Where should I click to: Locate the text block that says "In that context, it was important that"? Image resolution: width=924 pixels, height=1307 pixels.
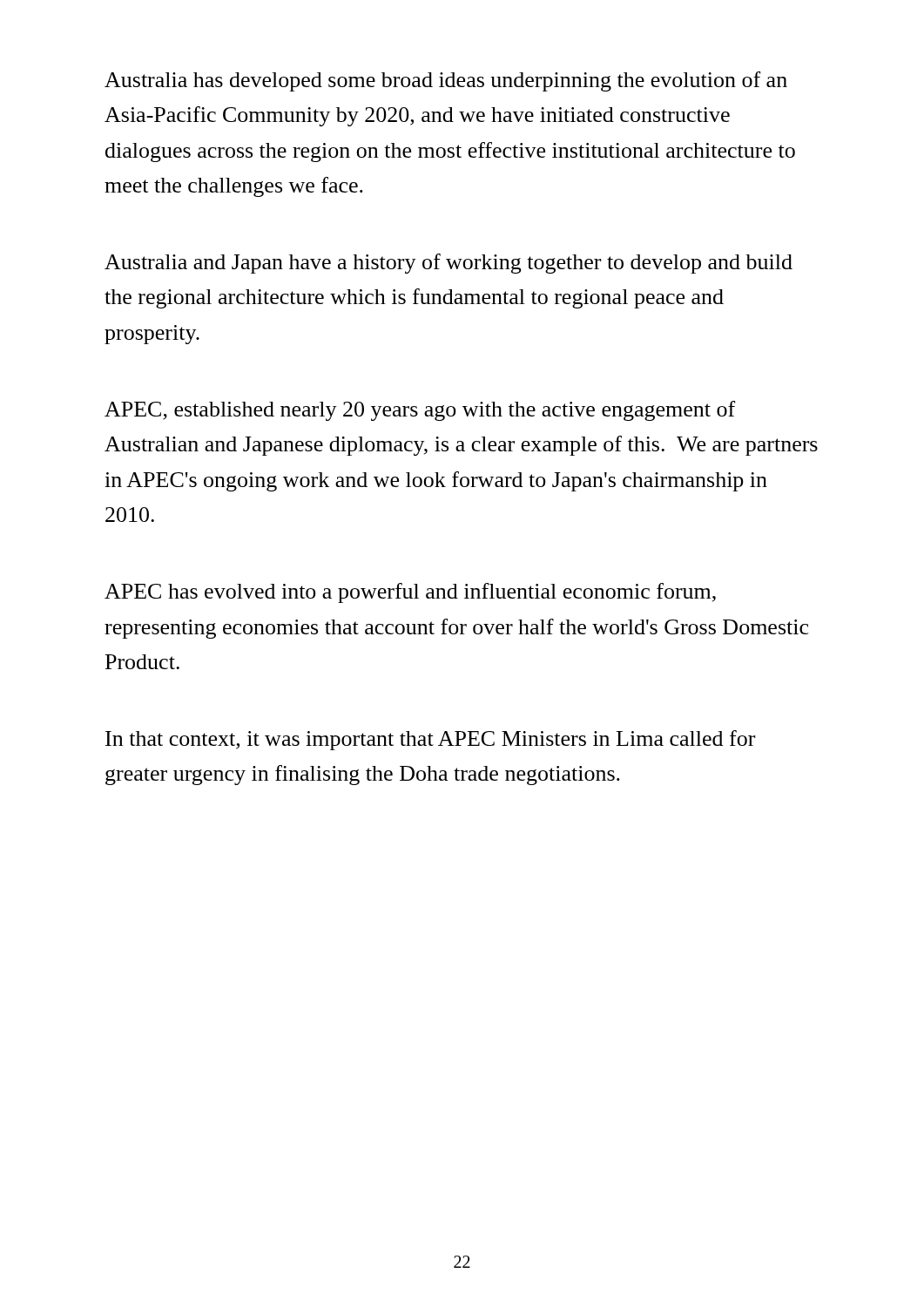pos(430,756)
